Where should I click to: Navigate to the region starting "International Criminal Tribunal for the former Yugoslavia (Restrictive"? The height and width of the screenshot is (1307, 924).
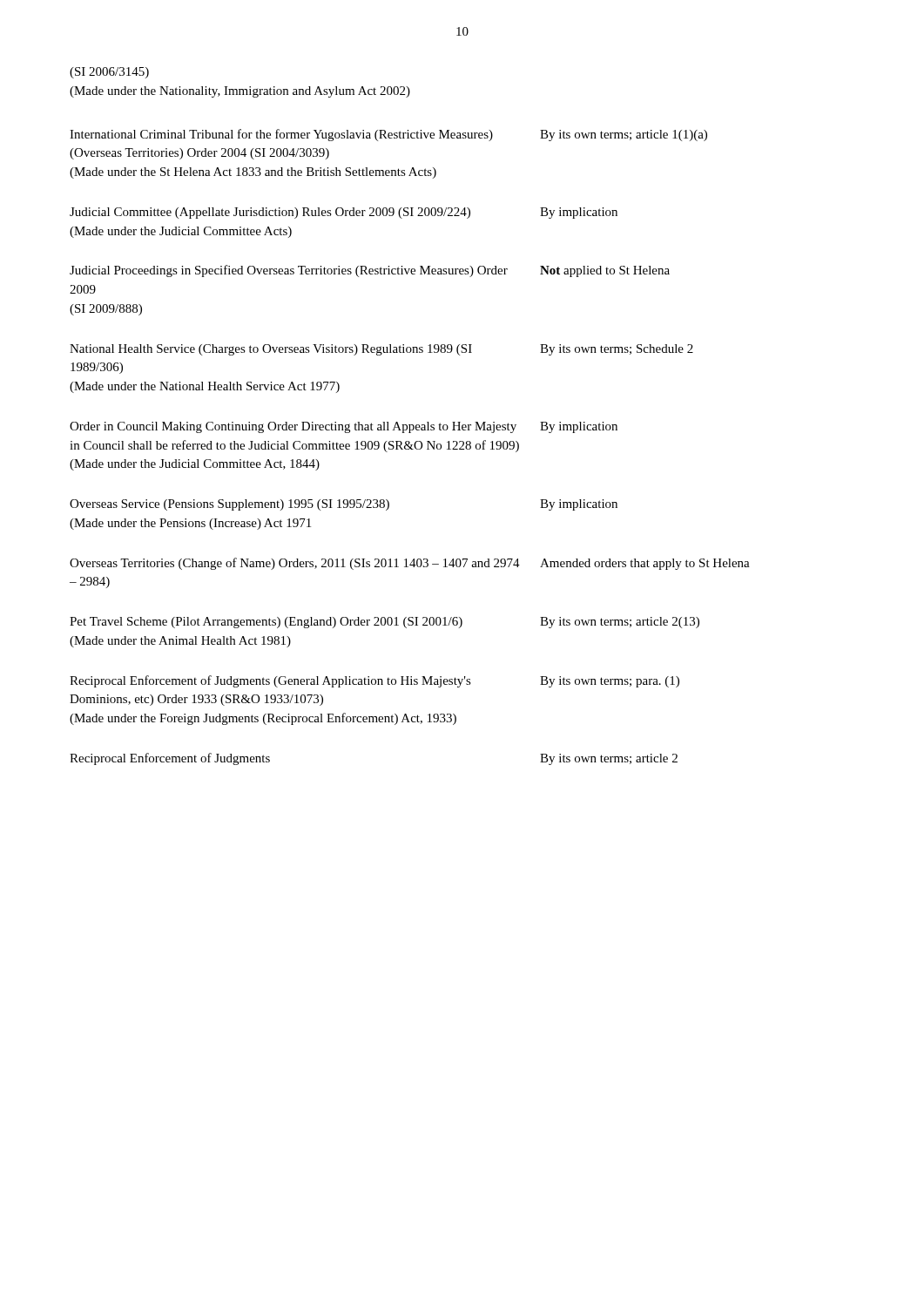pos(281,153)
